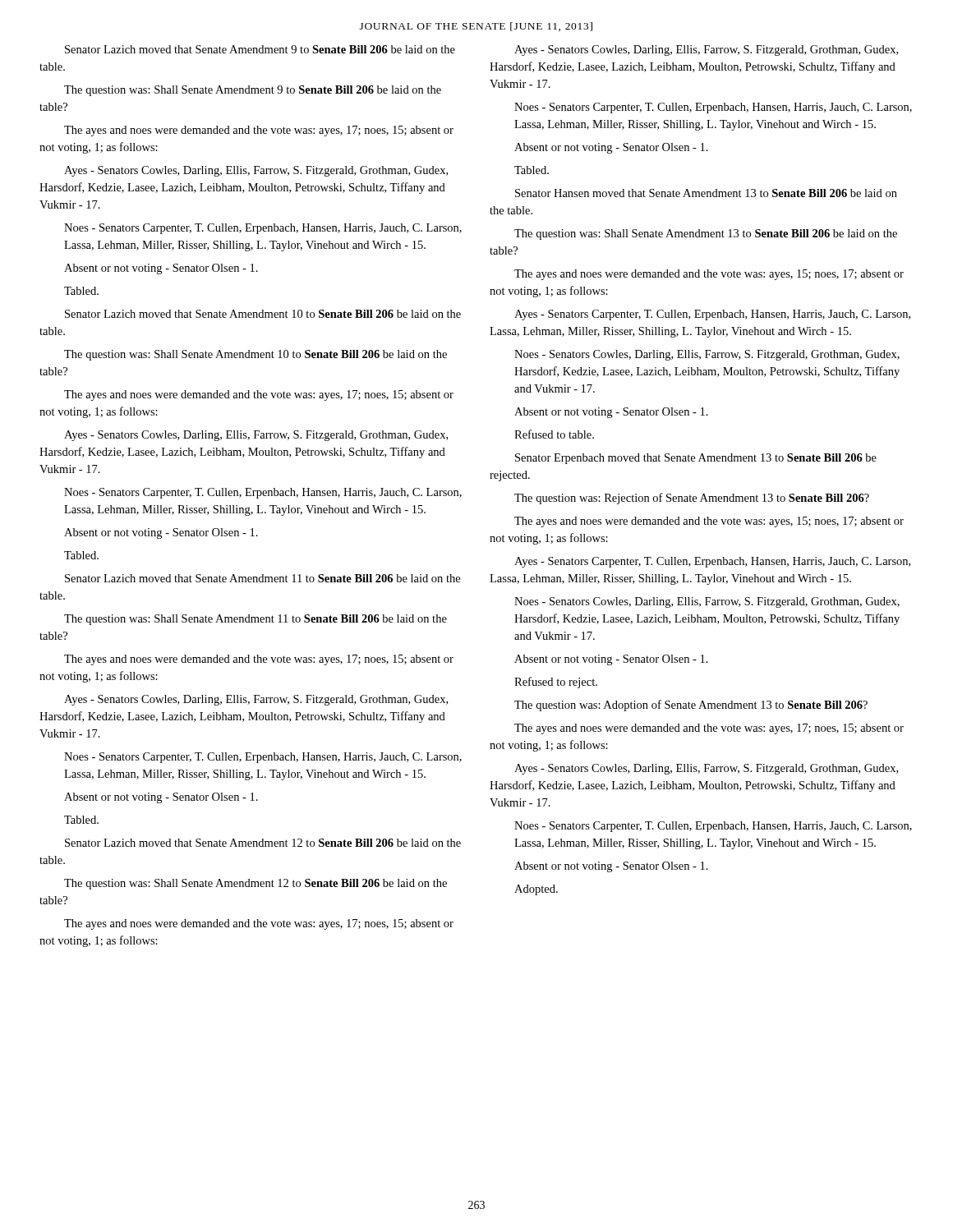The height and width of the screenshot is (1232, 953).
Task: Click on the text block containing "The question was: Shall Senate Amendment 9"
Action: tap(251, 98)
